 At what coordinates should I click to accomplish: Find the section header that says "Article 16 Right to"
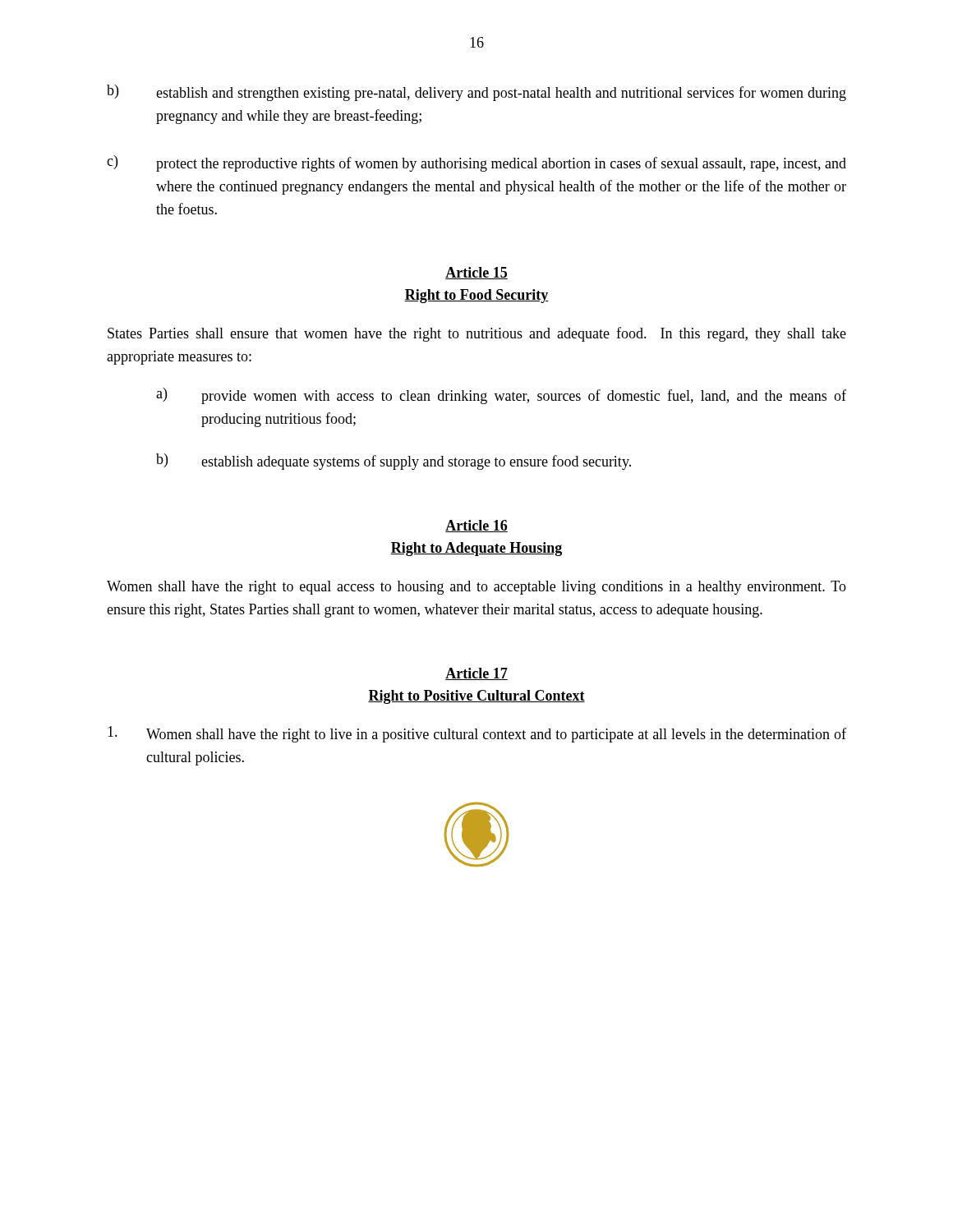pyautogui.click(x=476, y=537)
